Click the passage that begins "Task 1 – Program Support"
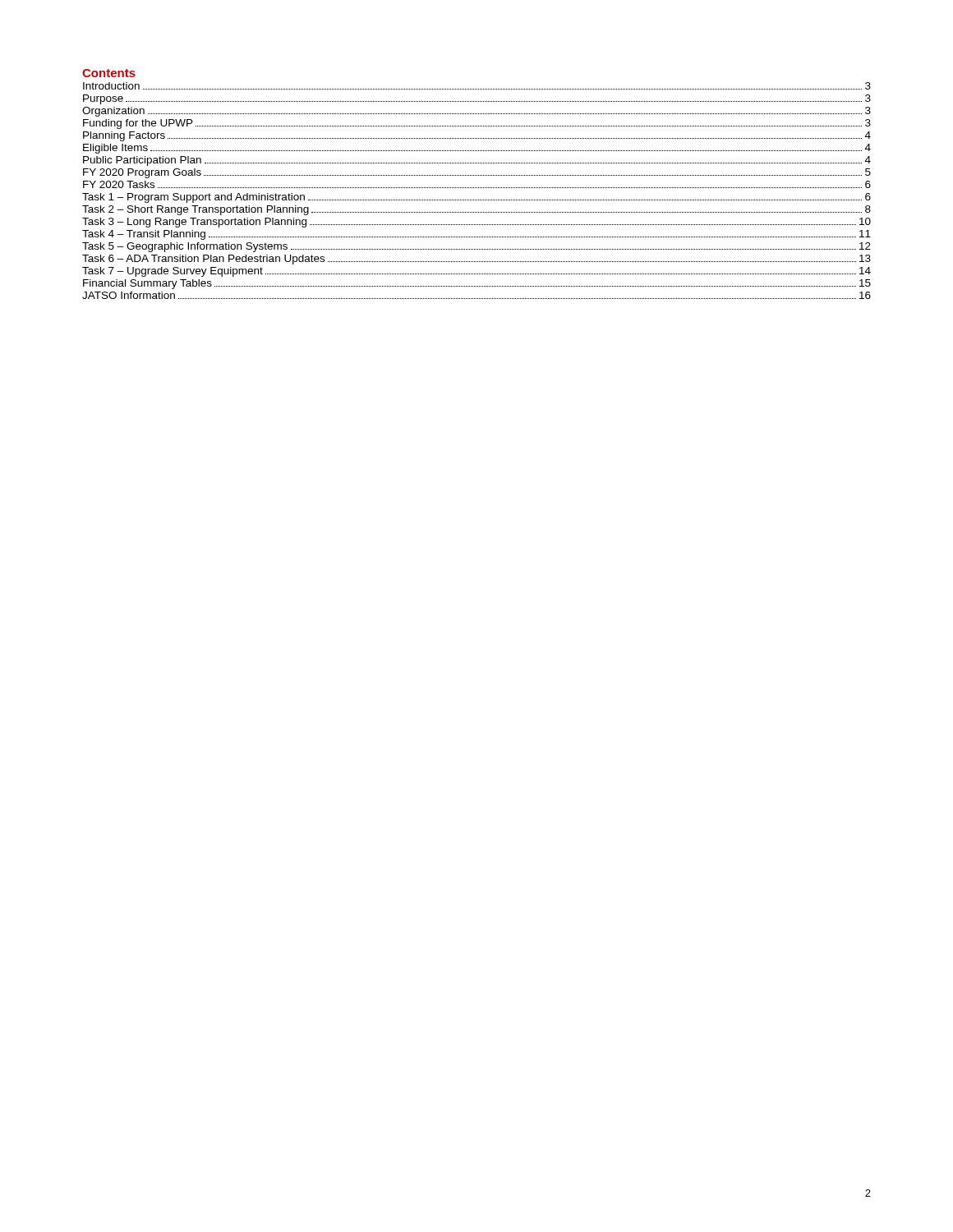The width and height of the screenshot is (953, 1232). [x=476, y=197]
